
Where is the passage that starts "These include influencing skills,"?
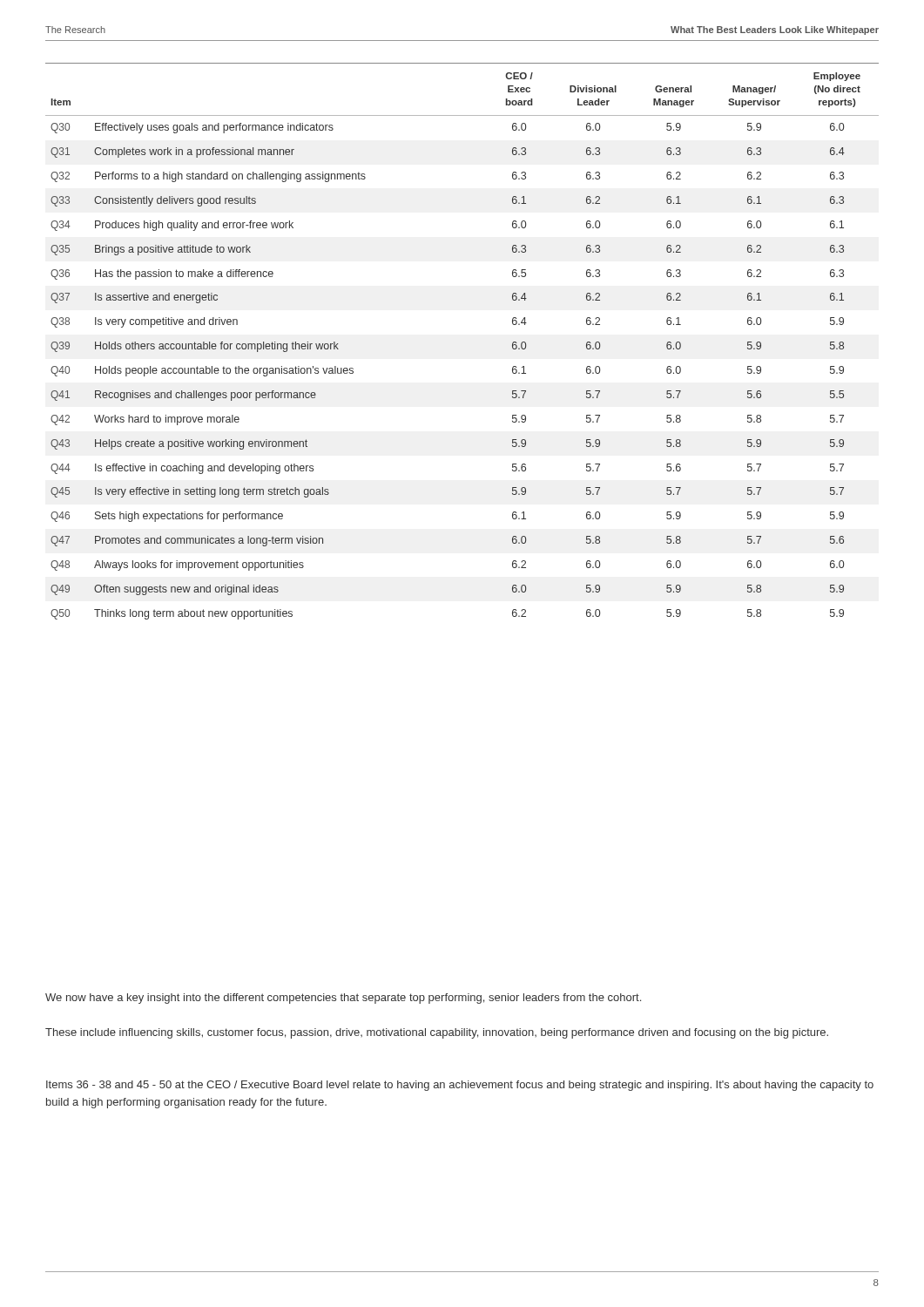[437, 1032]
